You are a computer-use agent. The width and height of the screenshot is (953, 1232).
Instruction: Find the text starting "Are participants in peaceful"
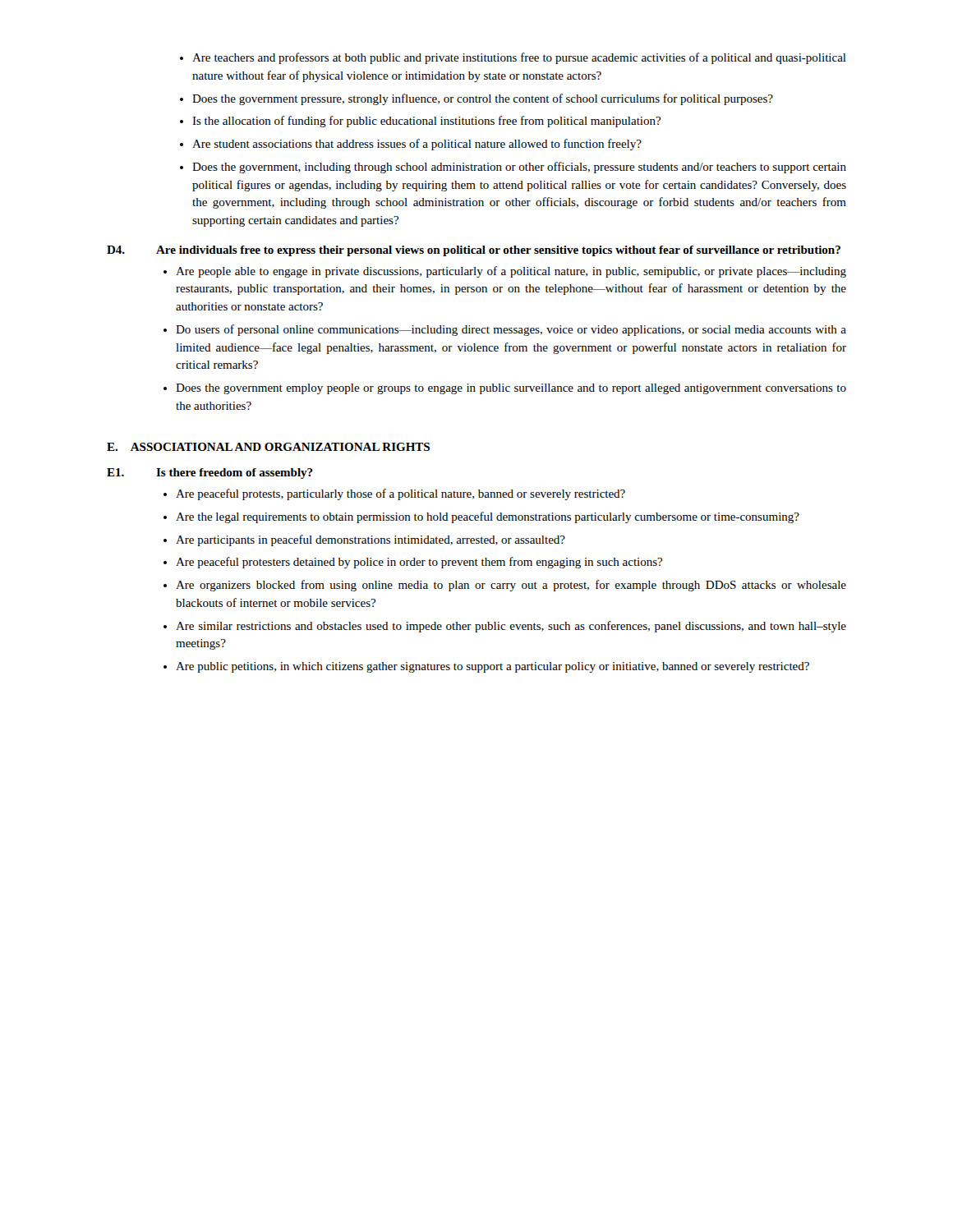(x=511, y=540)
